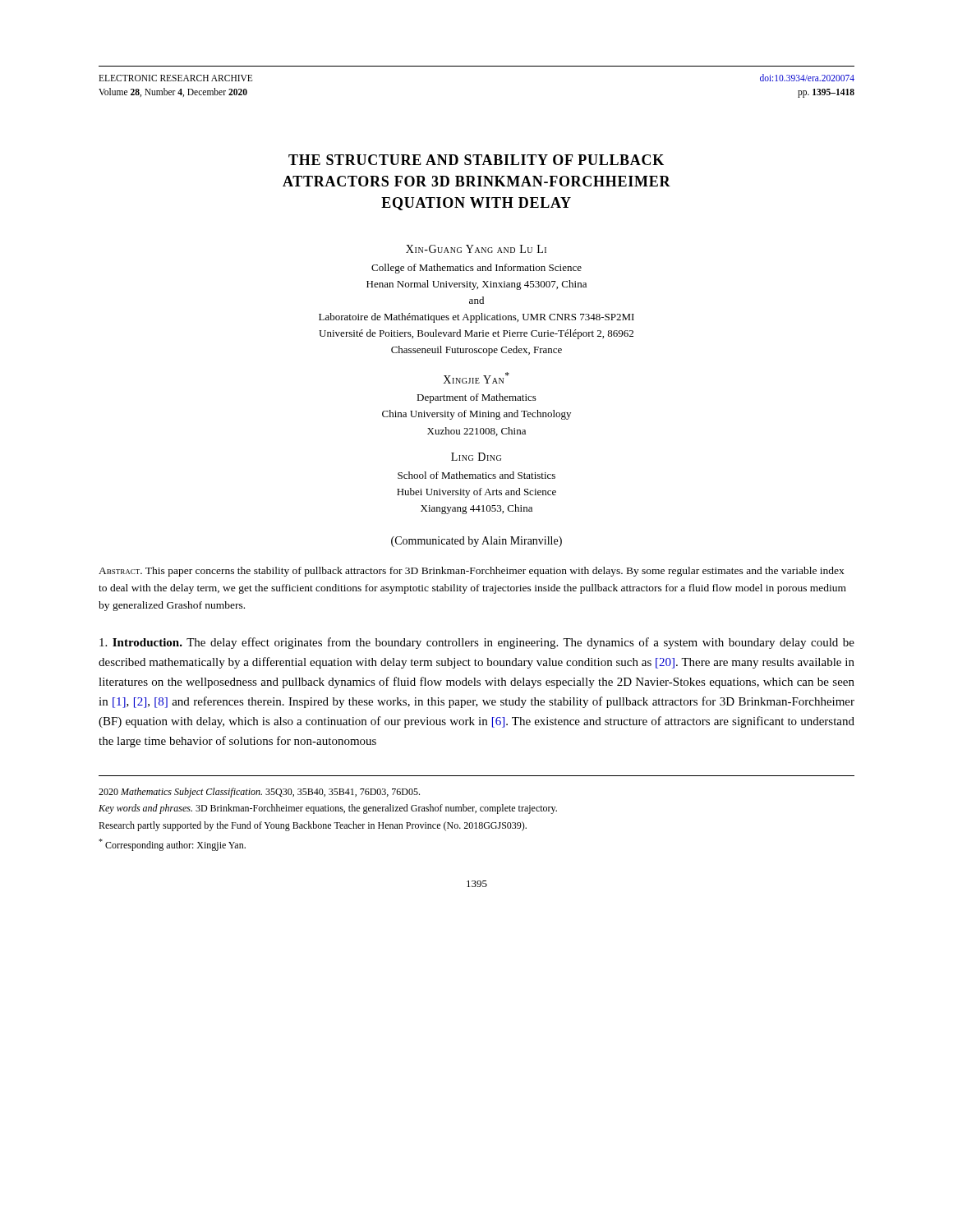Select the text block containing "Abstract. This paper concerns the stability"
Screen dimensions: 1232x953
pos(472,588)
